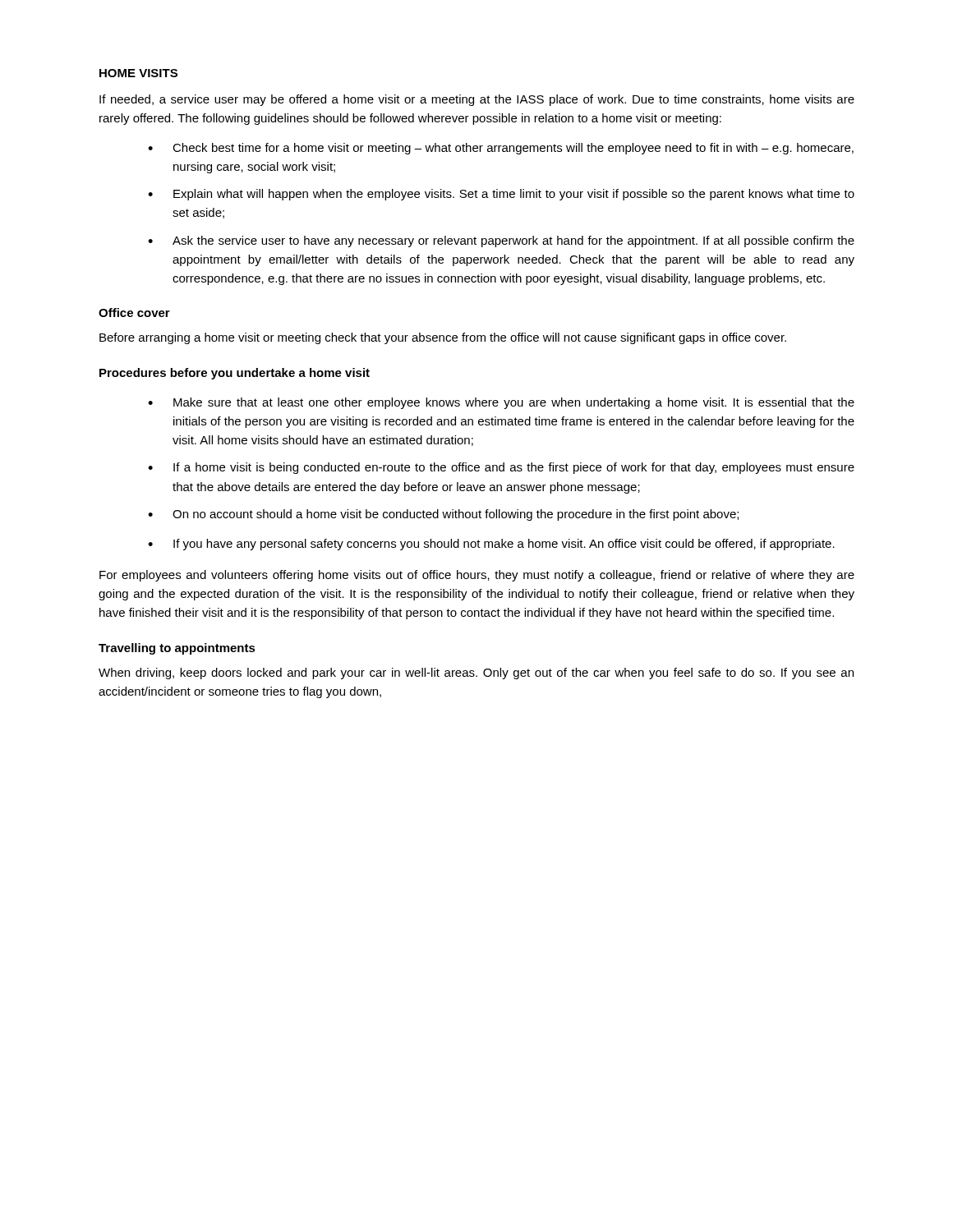This screenshot has width=953, height=1232.
Task: Click on the list item with the text "• Explain what will happen"
Action: coord(501,203)
